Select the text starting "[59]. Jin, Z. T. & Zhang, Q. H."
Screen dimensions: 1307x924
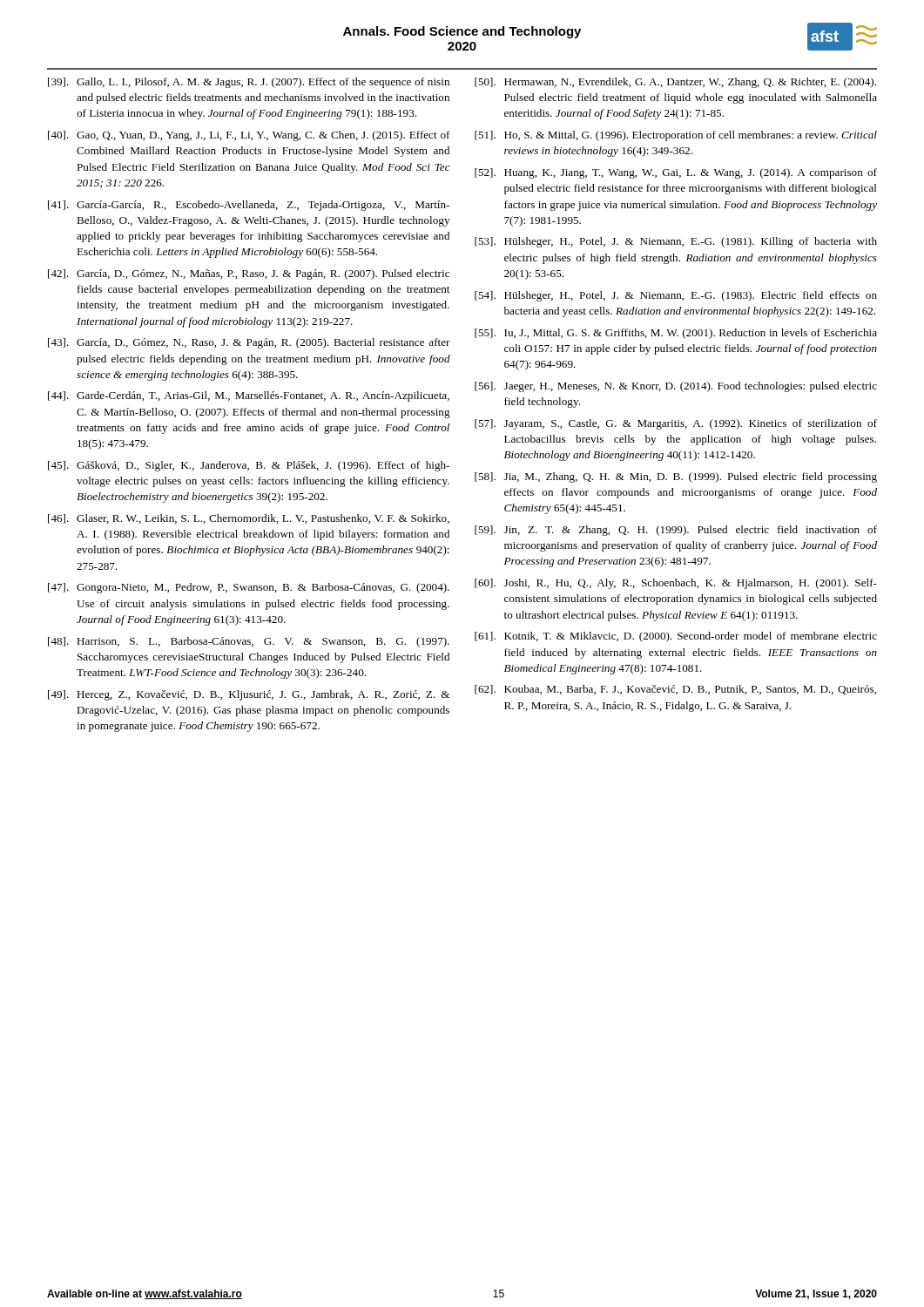tap(676, 546)
